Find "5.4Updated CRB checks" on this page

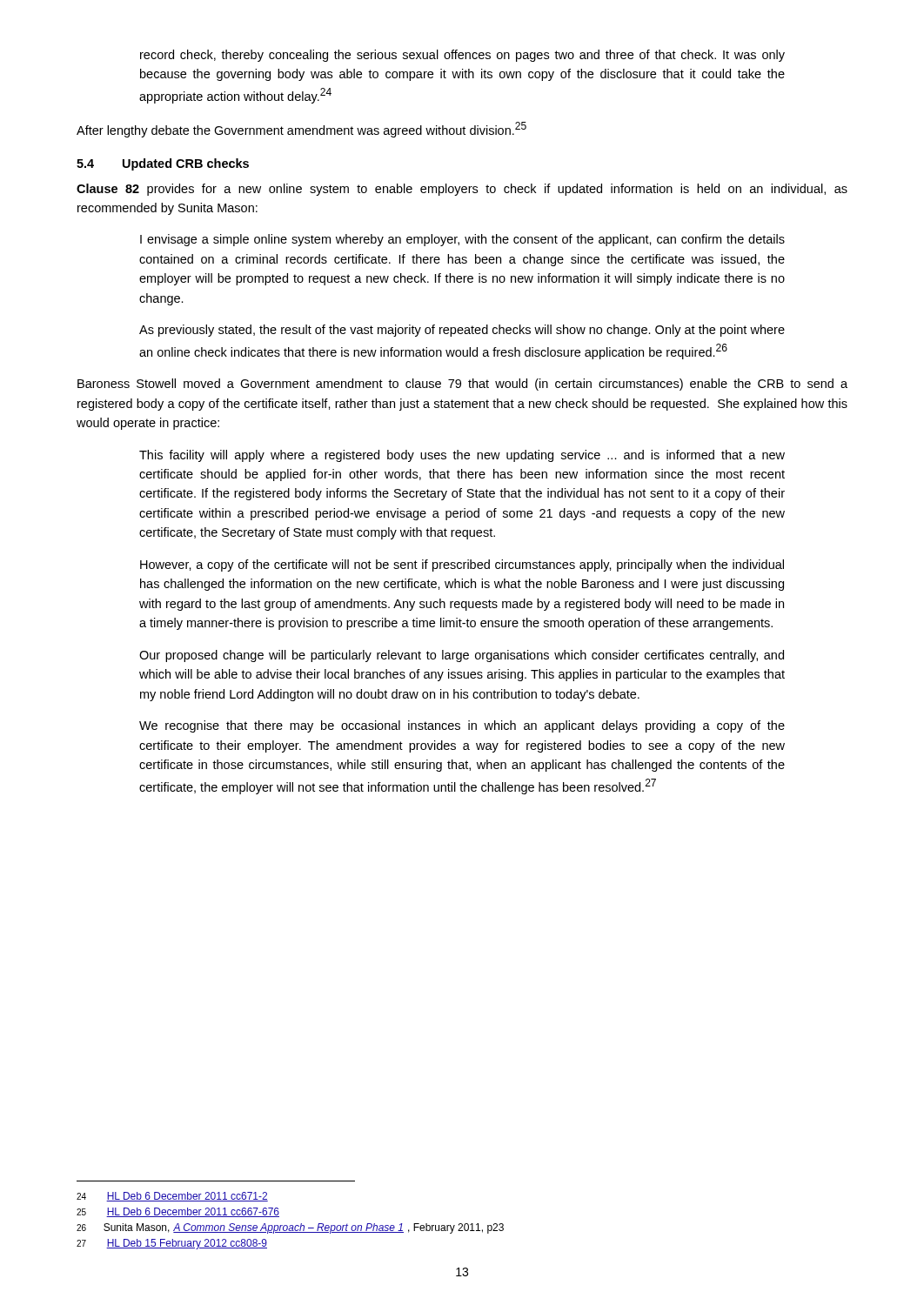[x=163, y=163]
